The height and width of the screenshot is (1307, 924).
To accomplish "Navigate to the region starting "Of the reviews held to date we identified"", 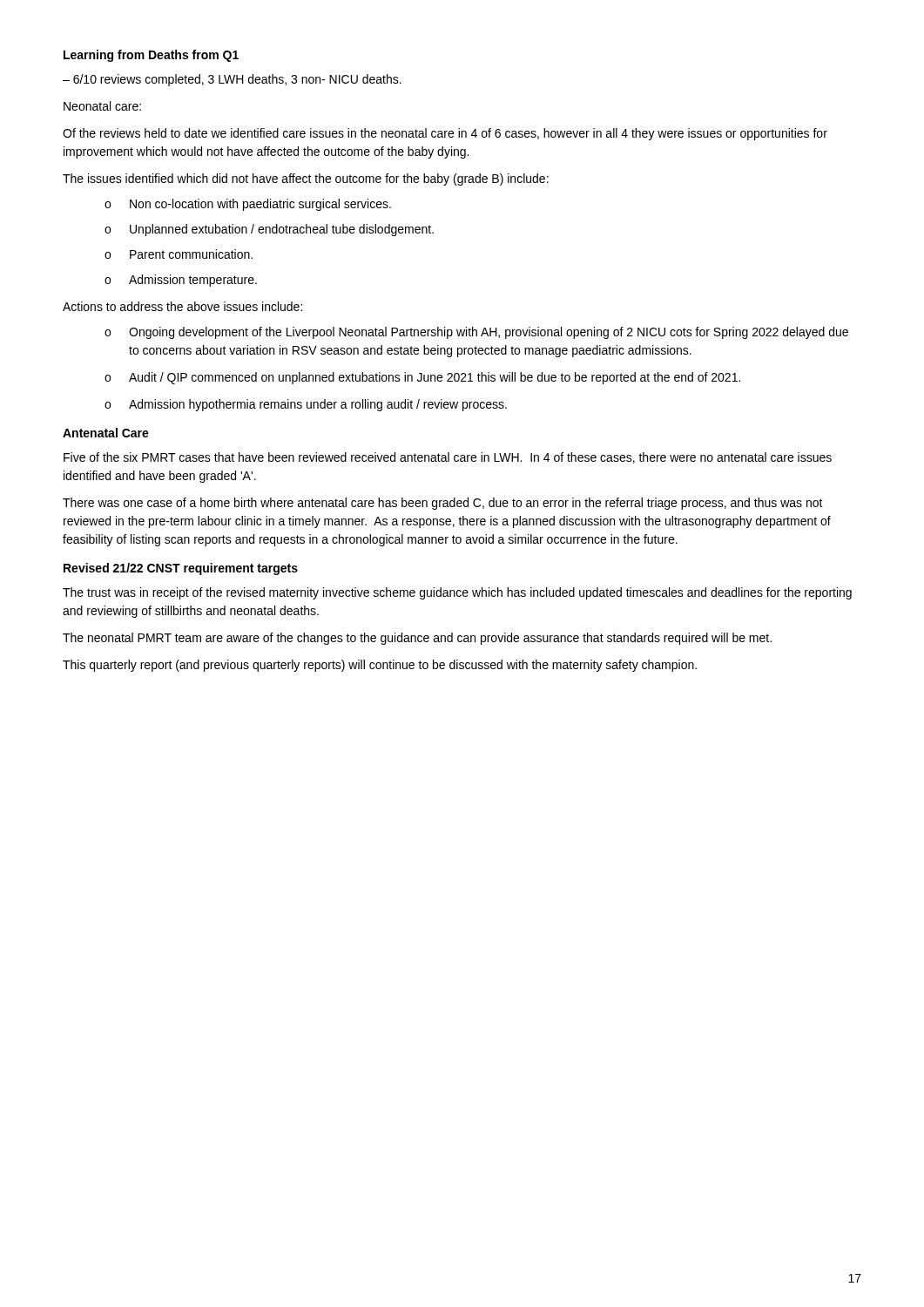I will 445,142.
